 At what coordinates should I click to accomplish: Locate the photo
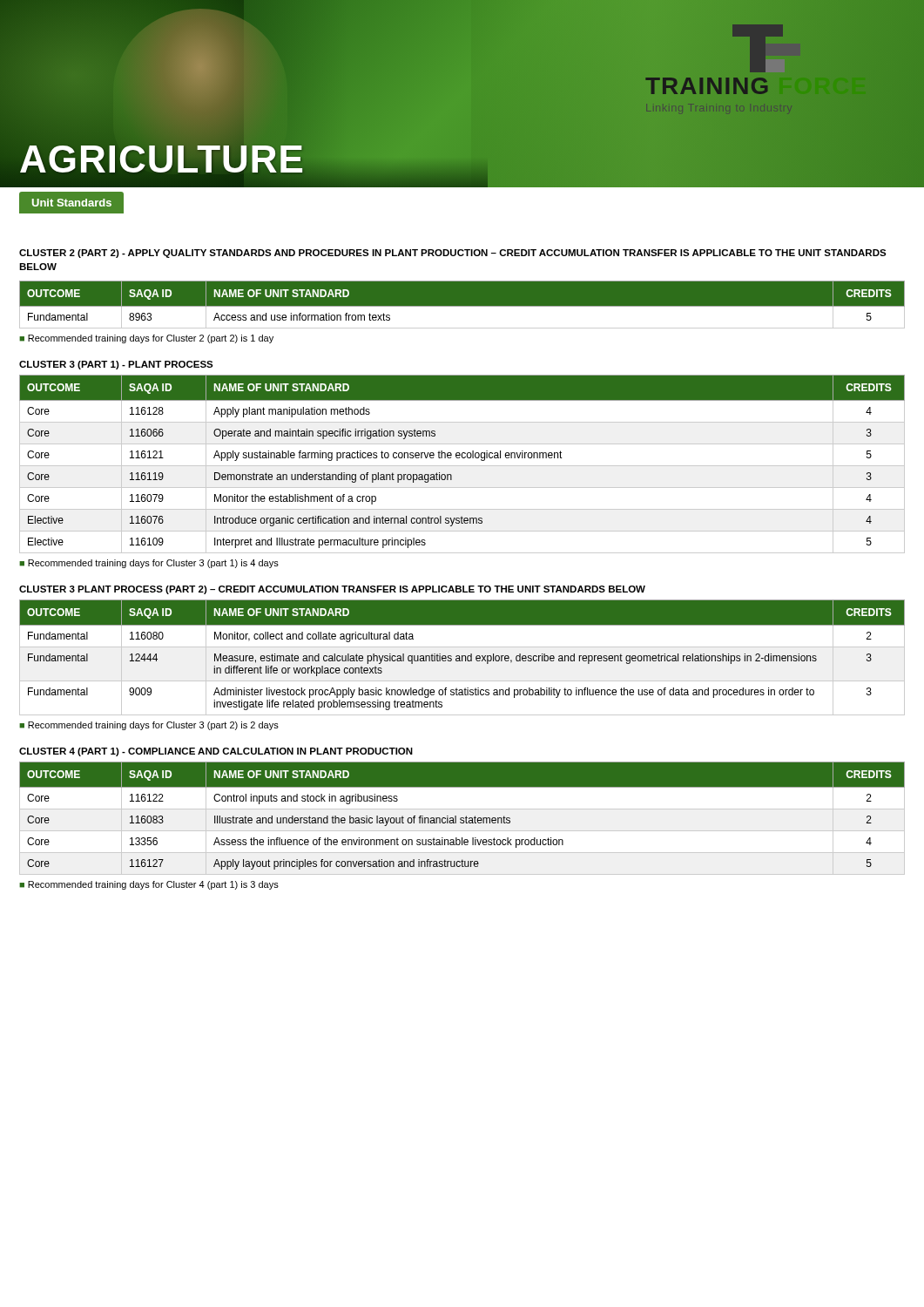(x=462, y=94)
